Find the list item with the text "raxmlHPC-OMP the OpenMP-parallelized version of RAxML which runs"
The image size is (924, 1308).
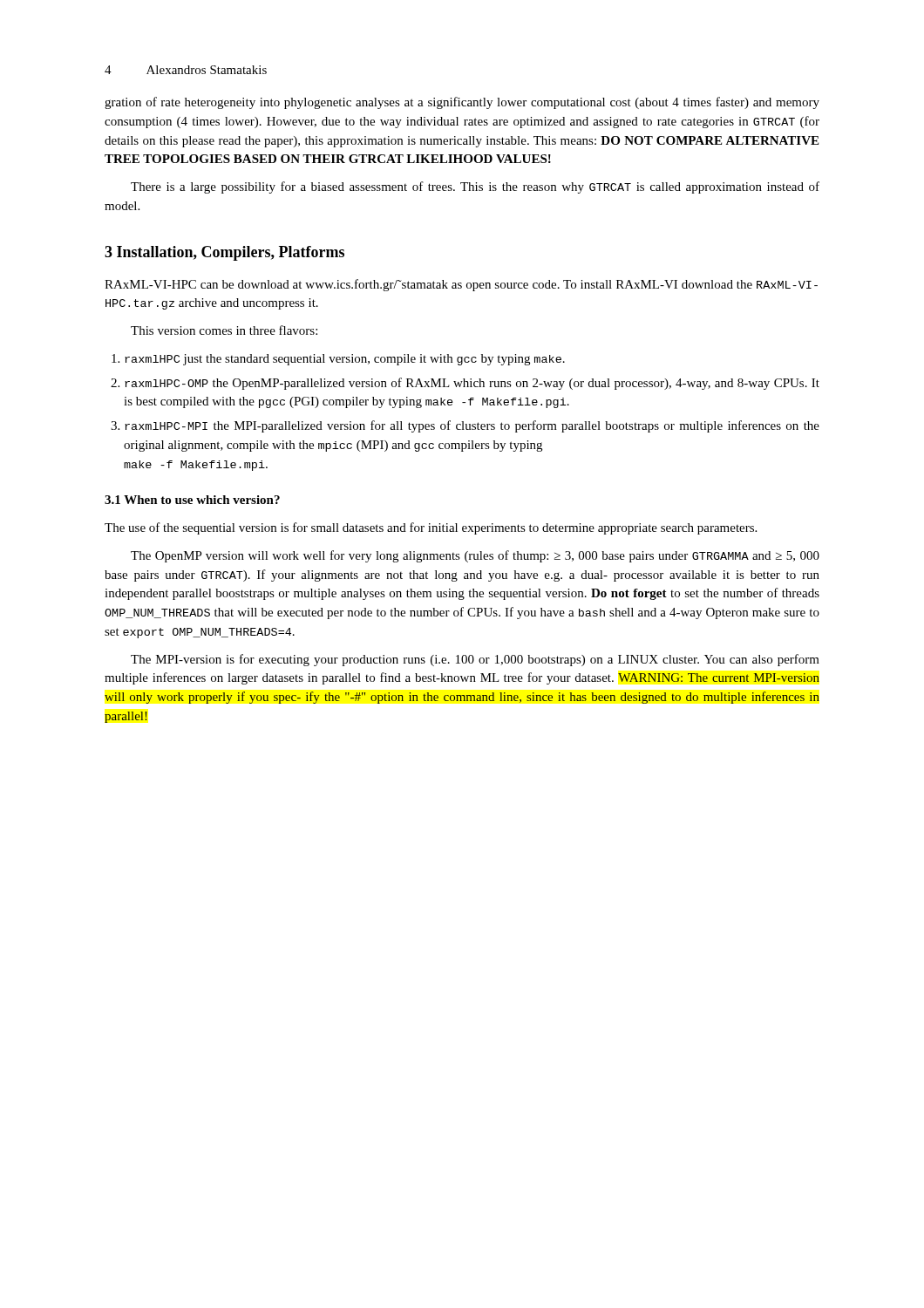462,393
